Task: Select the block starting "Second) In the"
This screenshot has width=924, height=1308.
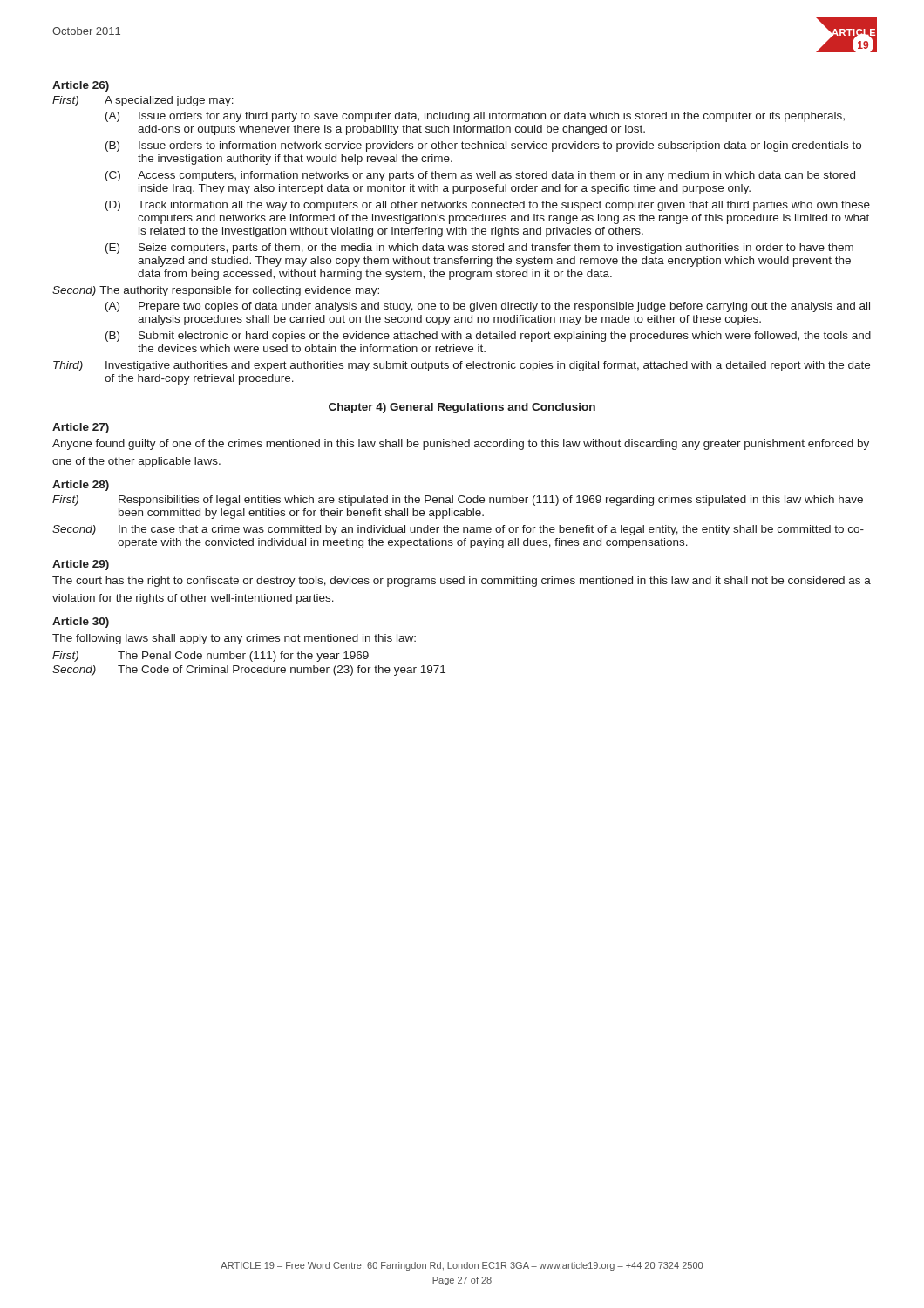Action: 462,535
